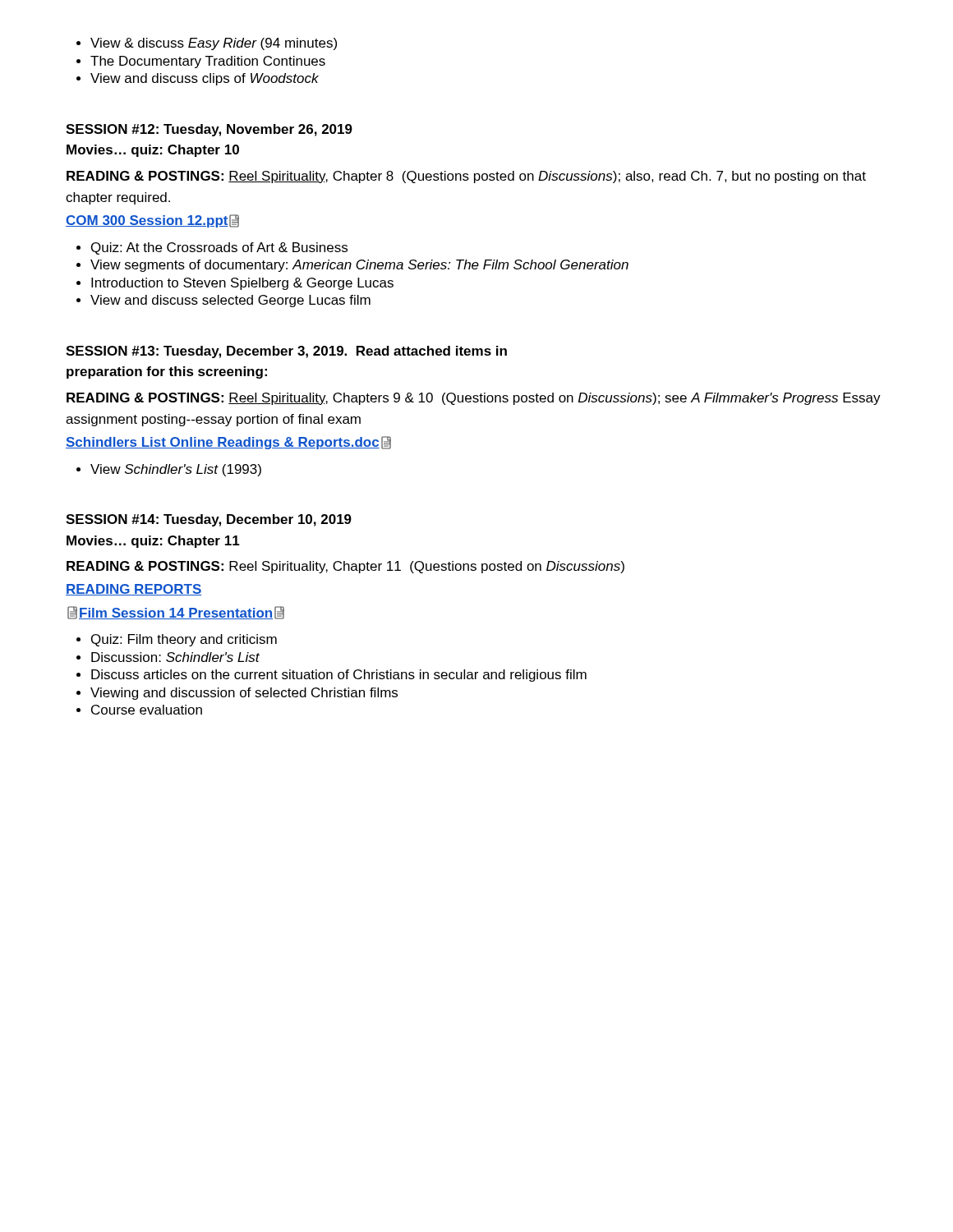Locate the region starting "READING & POSTINGS: Reel Spirituality, Chapters"
This screenshot has width=953, height=1232.
coord(474,399)
